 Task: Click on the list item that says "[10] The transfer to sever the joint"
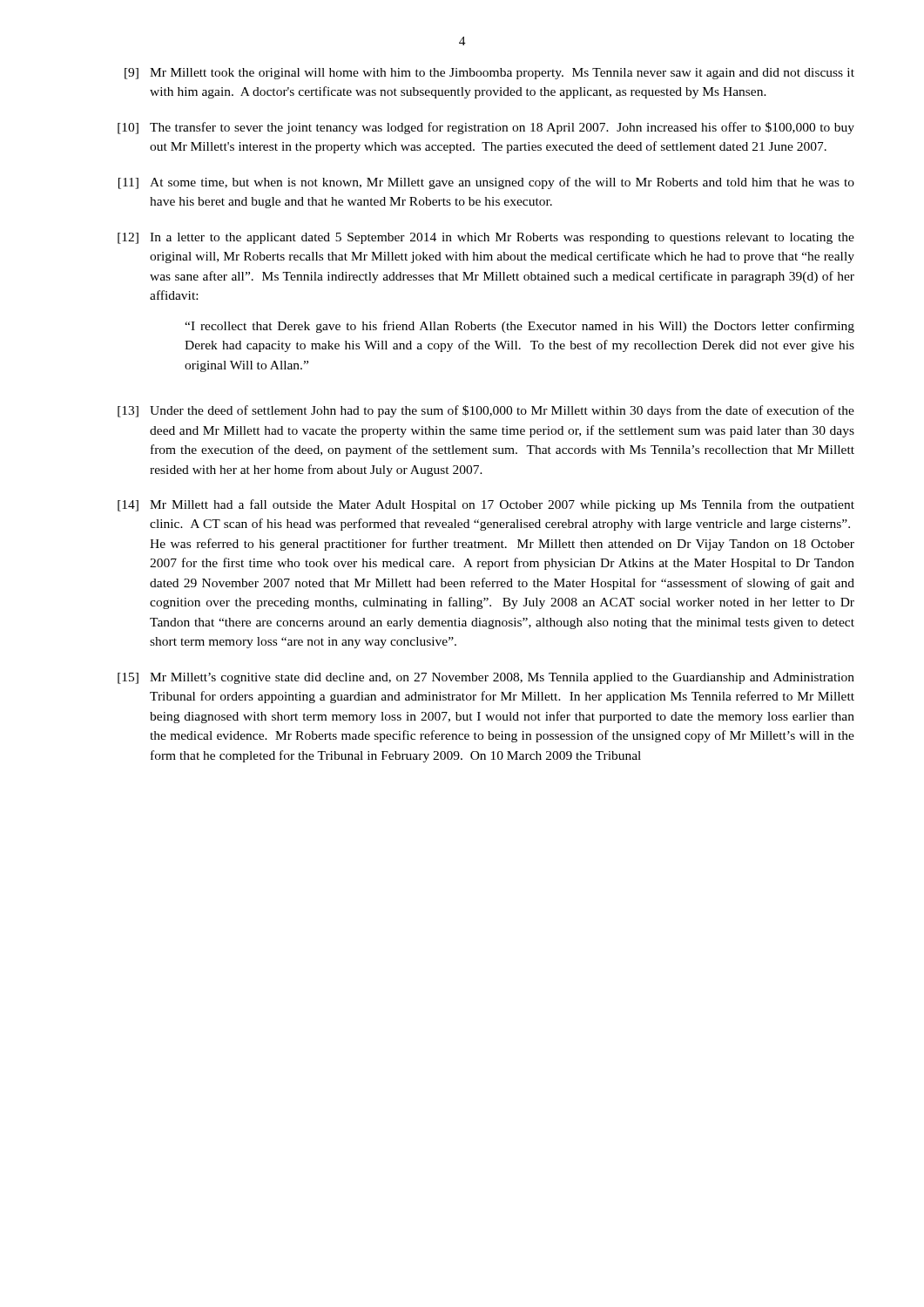click(471, 137)
